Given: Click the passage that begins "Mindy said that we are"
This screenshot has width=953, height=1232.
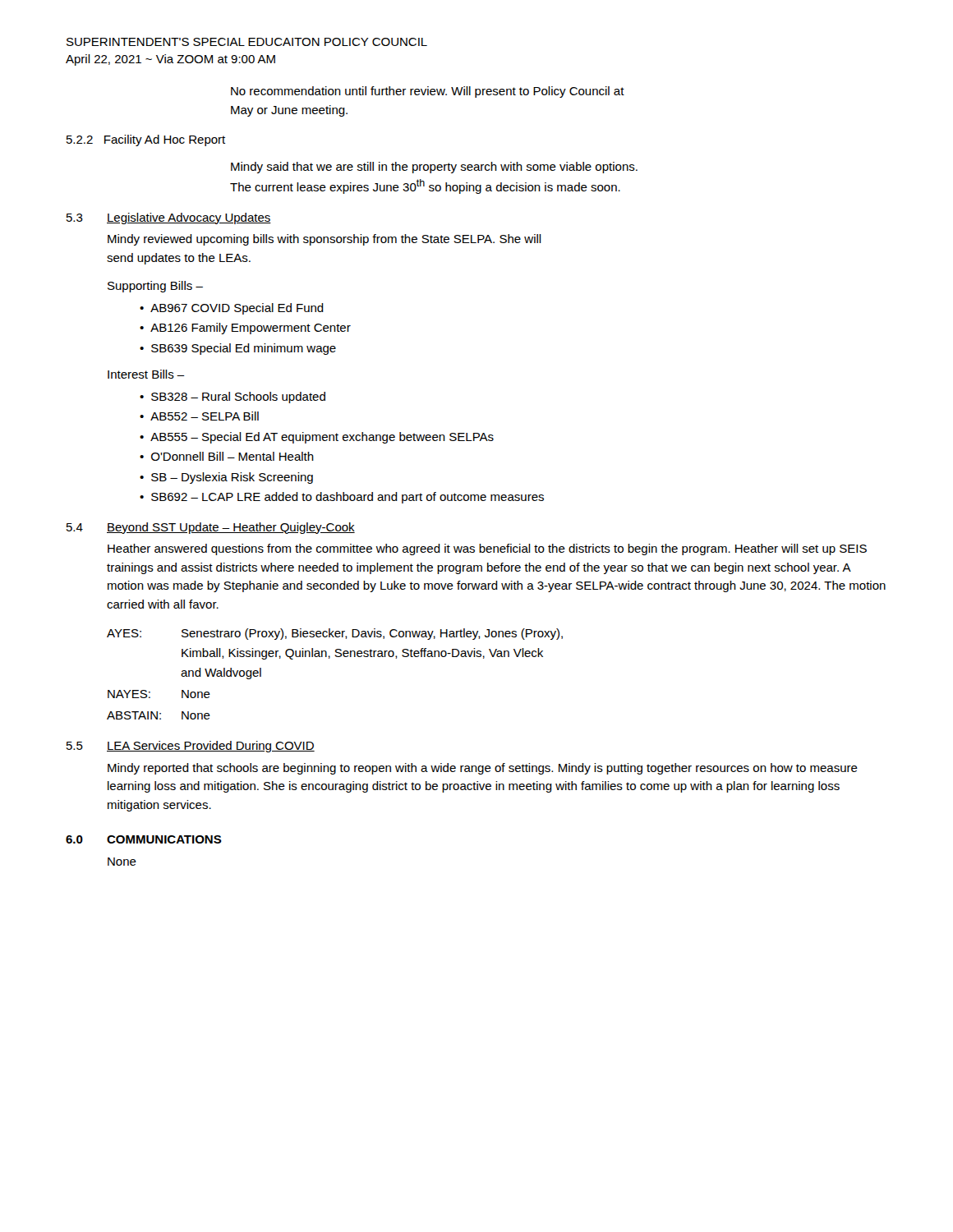Looking at the screenshot, I should tap(434, 176).
